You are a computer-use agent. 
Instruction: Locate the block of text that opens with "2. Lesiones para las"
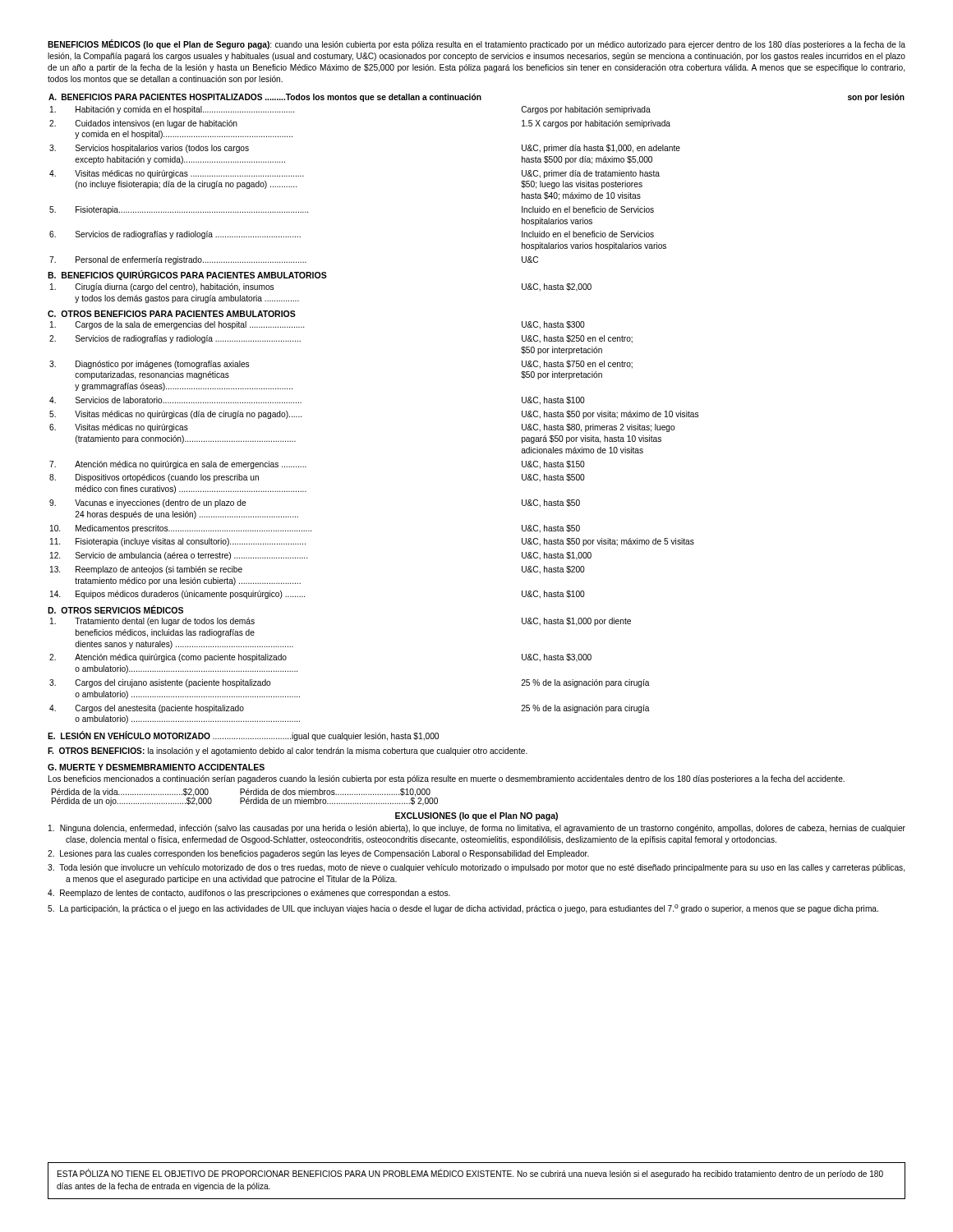tap(318, 854)
